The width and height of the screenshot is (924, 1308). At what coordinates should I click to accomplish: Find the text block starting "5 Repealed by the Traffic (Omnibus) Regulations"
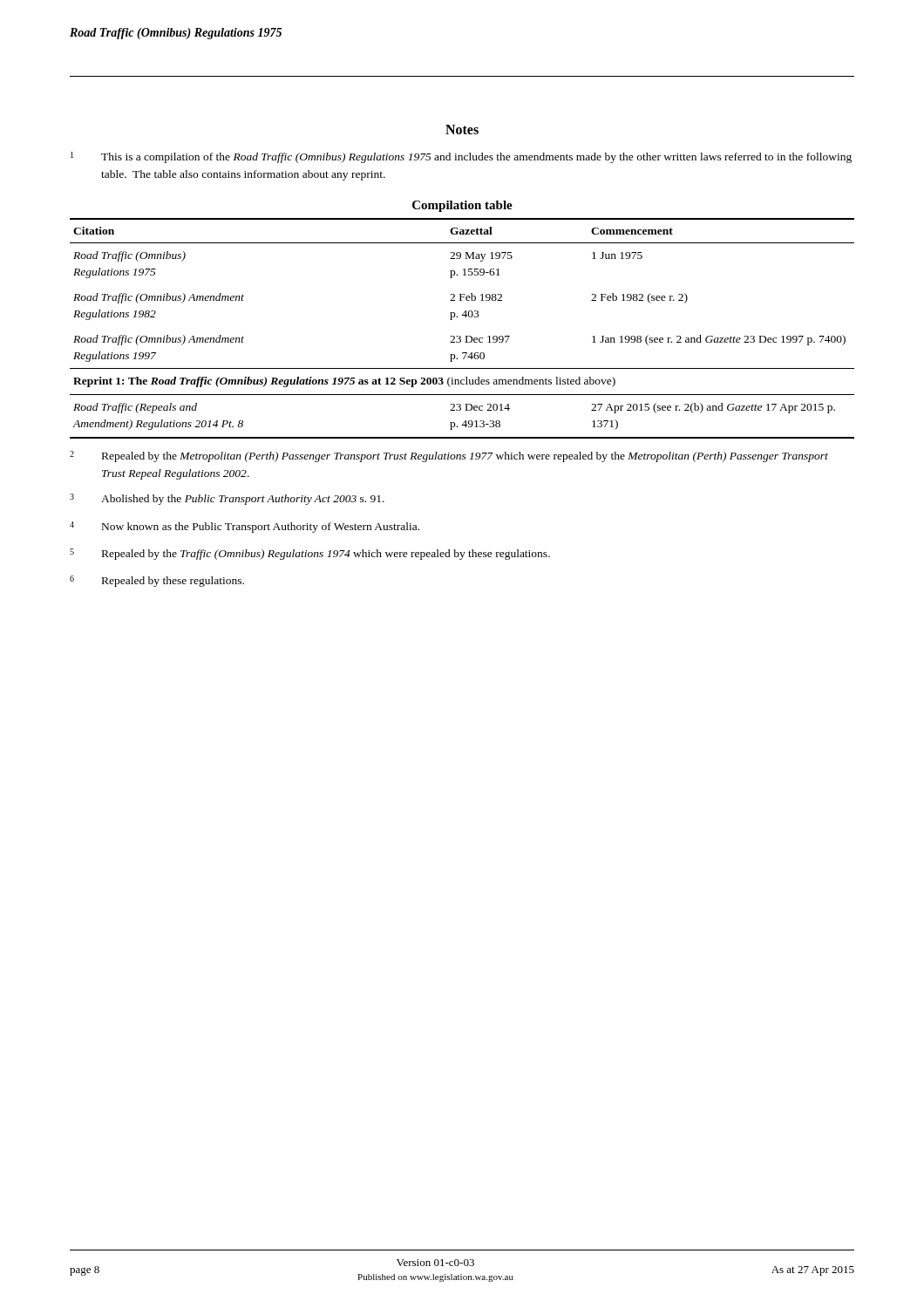click(x=462, y=554)
